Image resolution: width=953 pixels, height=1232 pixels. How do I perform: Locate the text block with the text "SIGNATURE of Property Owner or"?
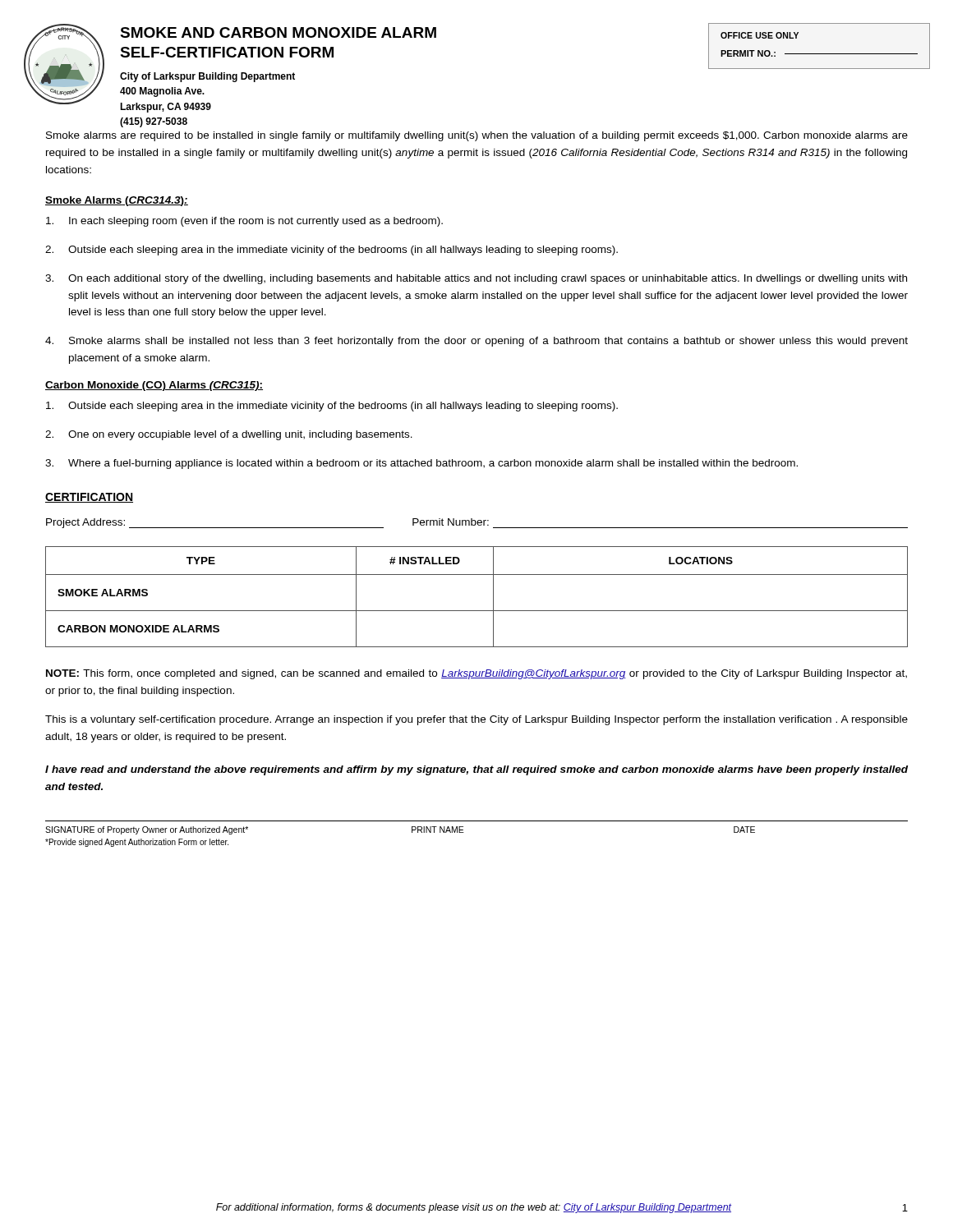(x=476, y=827)
